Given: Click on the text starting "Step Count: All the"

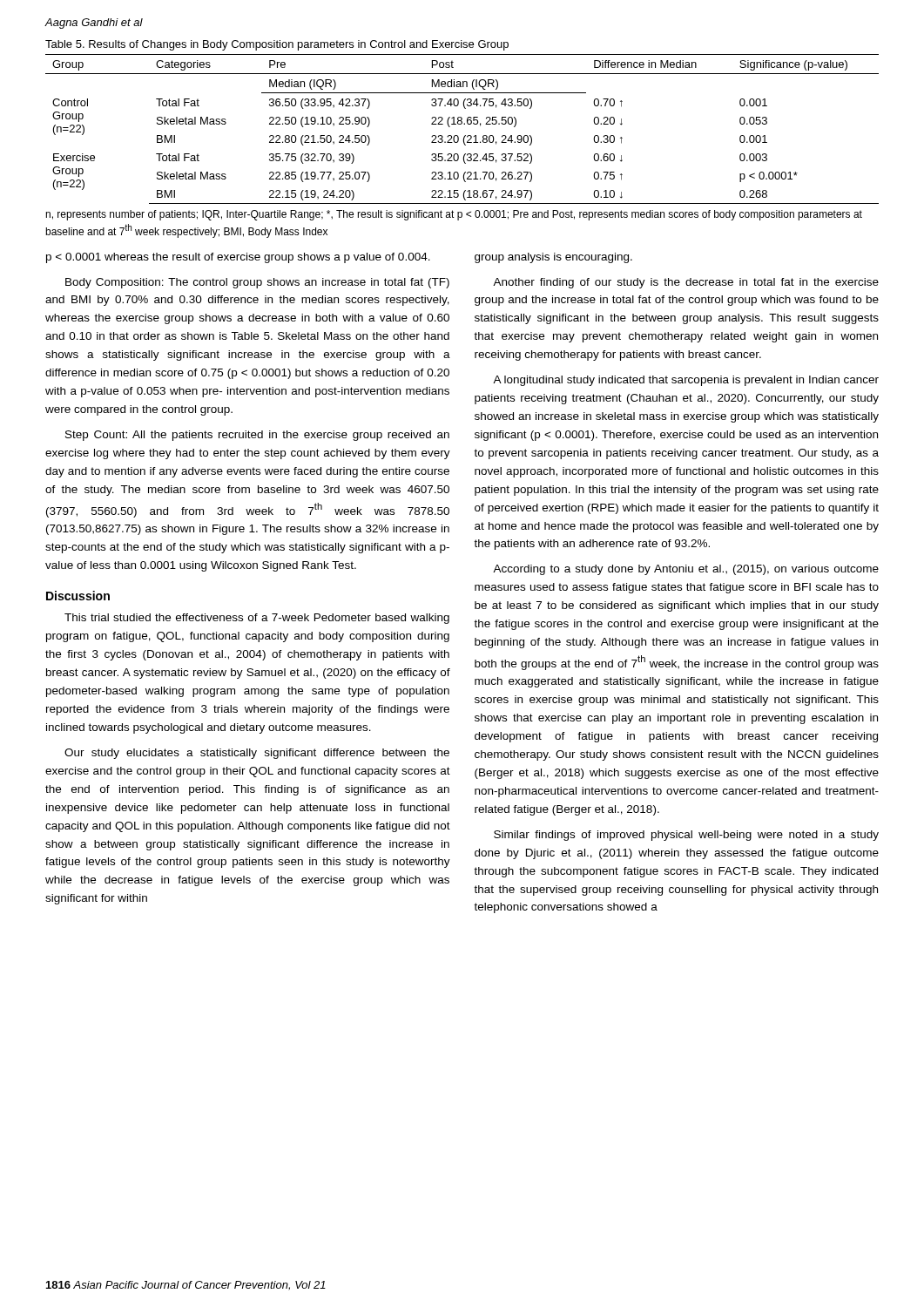Looking at the screenshot, I should 248,500.
